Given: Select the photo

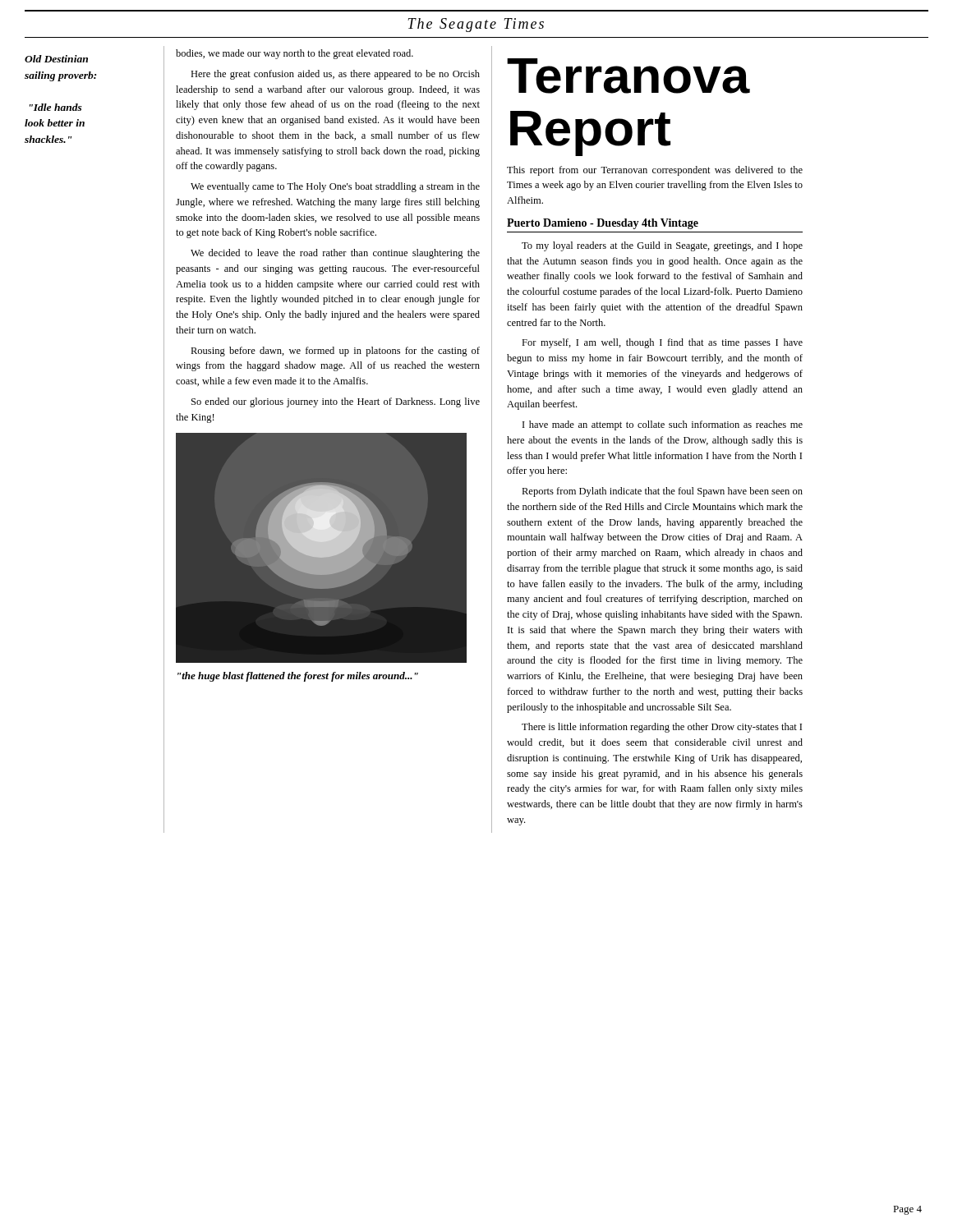Looking at the screenshot, I should tap(321, 548).
